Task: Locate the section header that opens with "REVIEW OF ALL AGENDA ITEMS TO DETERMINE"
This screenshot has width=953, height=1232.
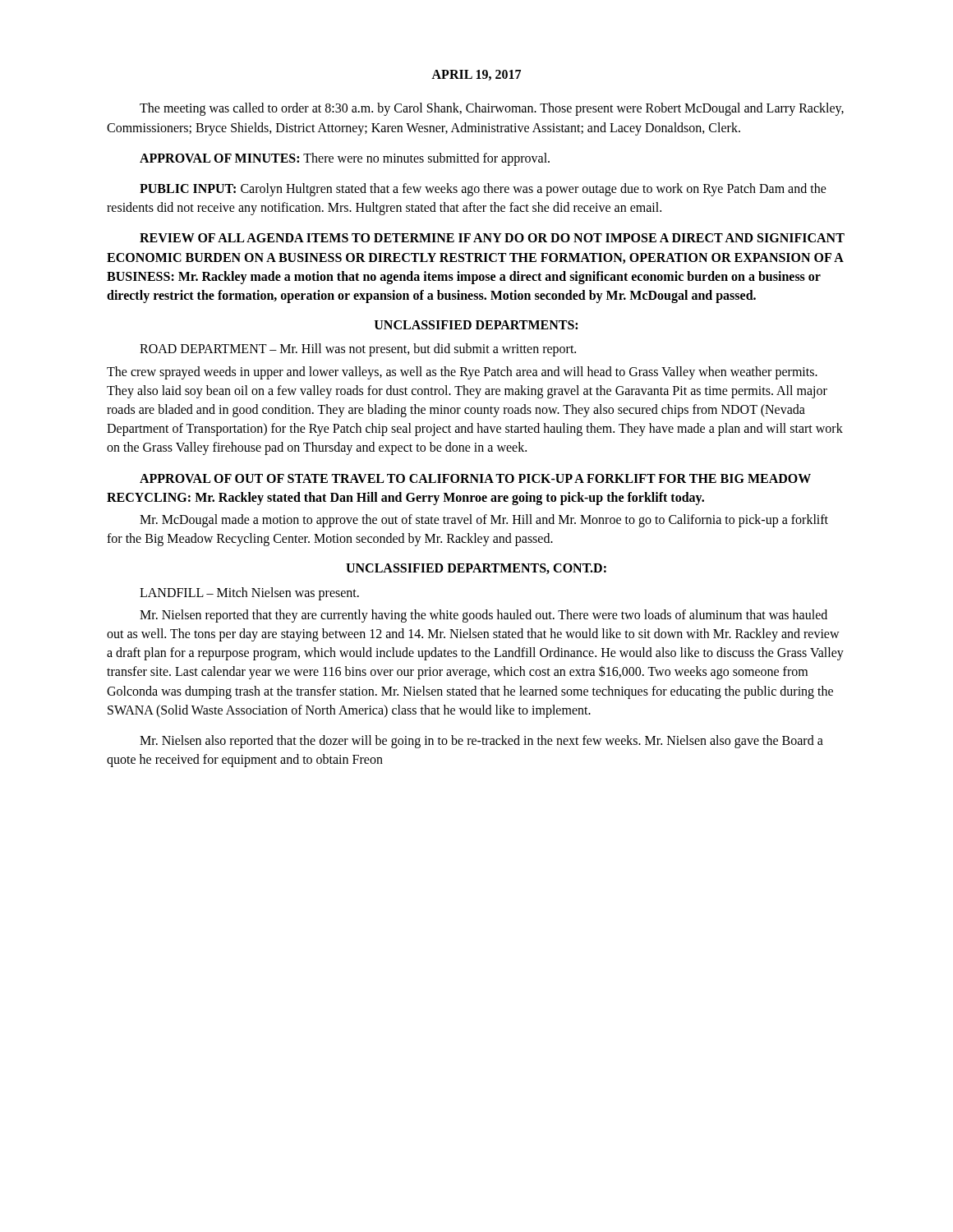Action: click(x=475, y=267)
